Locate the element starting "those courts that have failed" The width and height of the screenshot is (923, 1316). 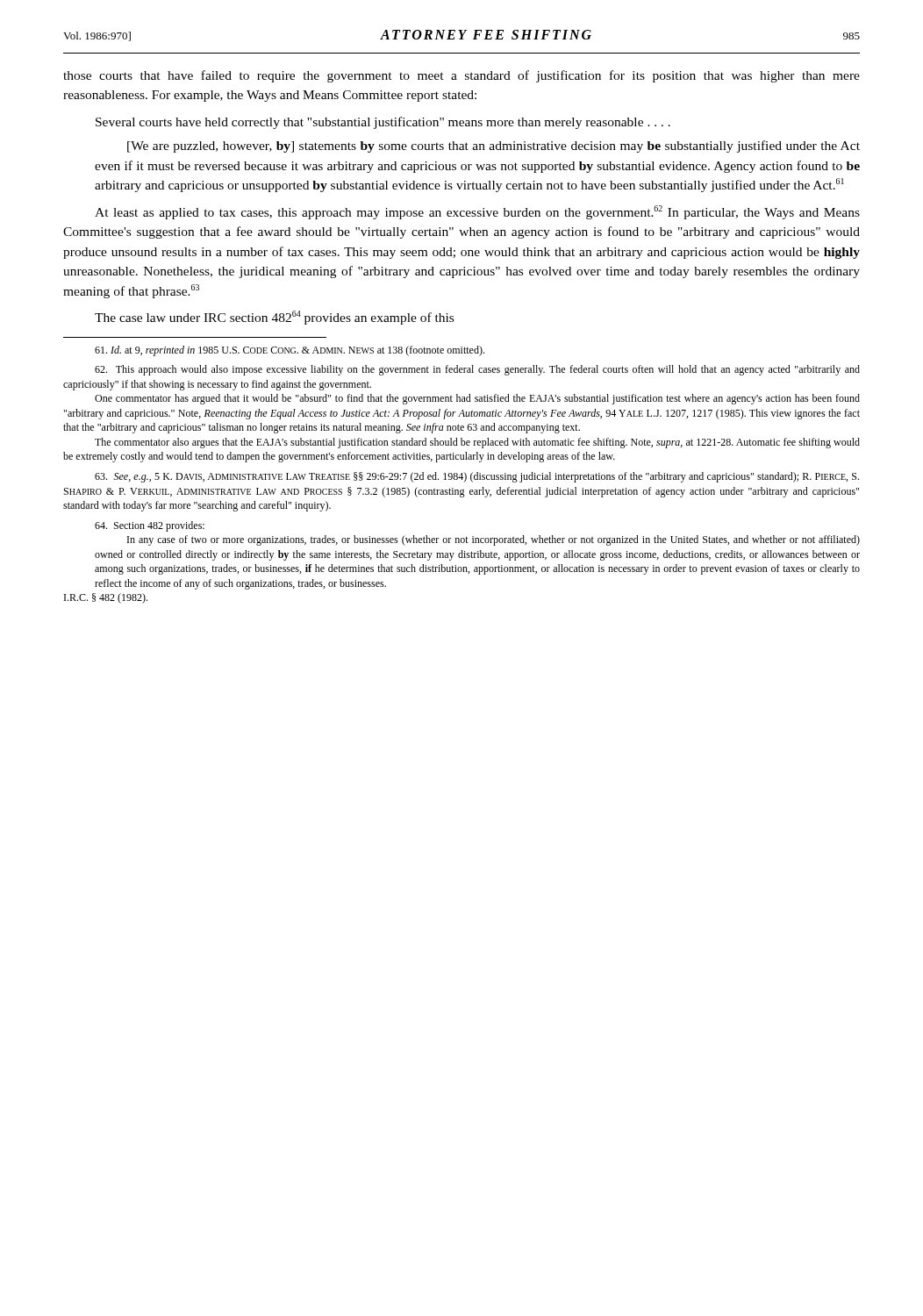tap(462, 86)
